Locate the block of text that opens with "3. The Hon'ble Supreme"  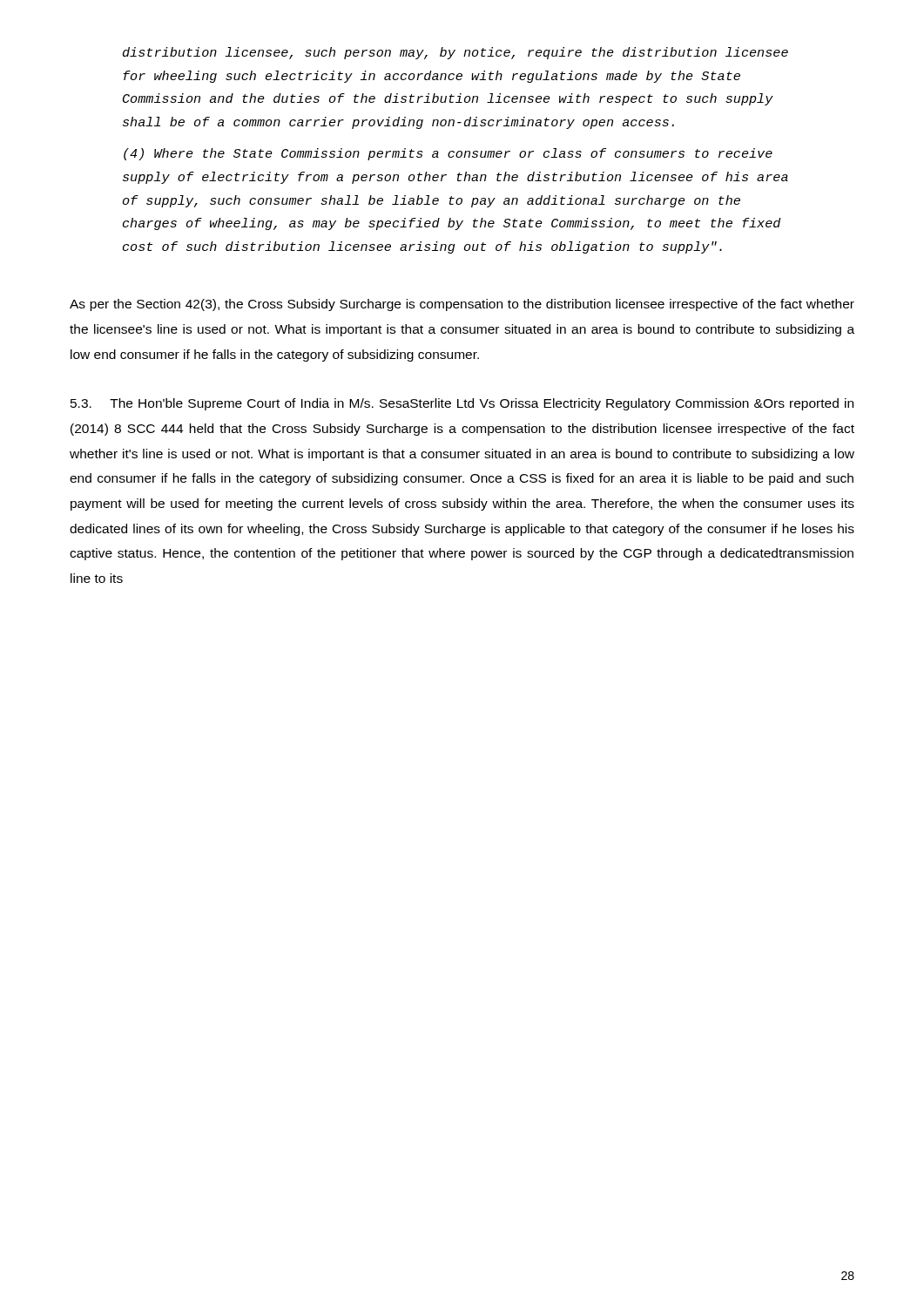tap(462, 491)
